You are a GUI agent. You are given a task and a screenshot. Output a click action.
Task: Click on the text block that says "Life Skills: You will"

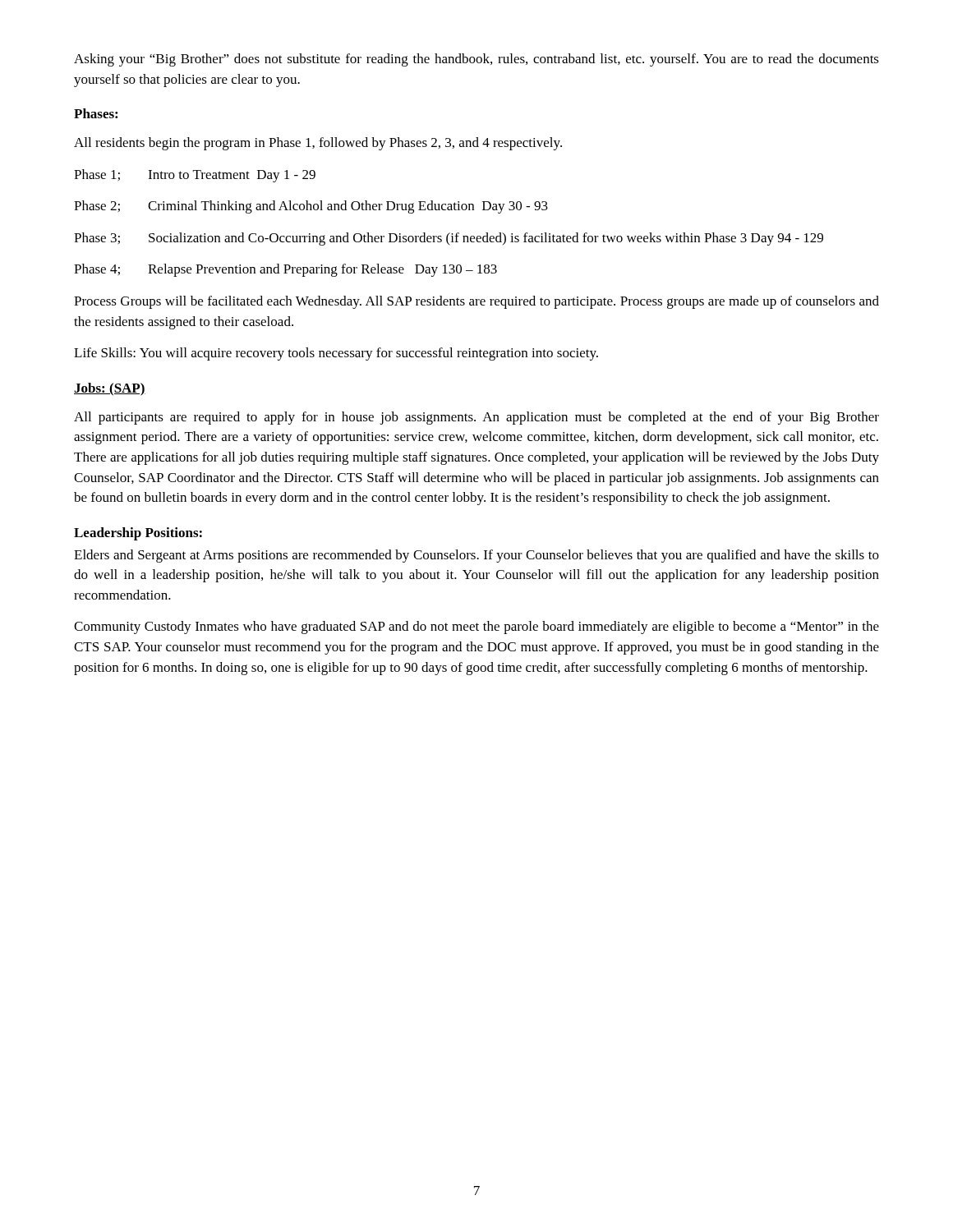[476, 354]
